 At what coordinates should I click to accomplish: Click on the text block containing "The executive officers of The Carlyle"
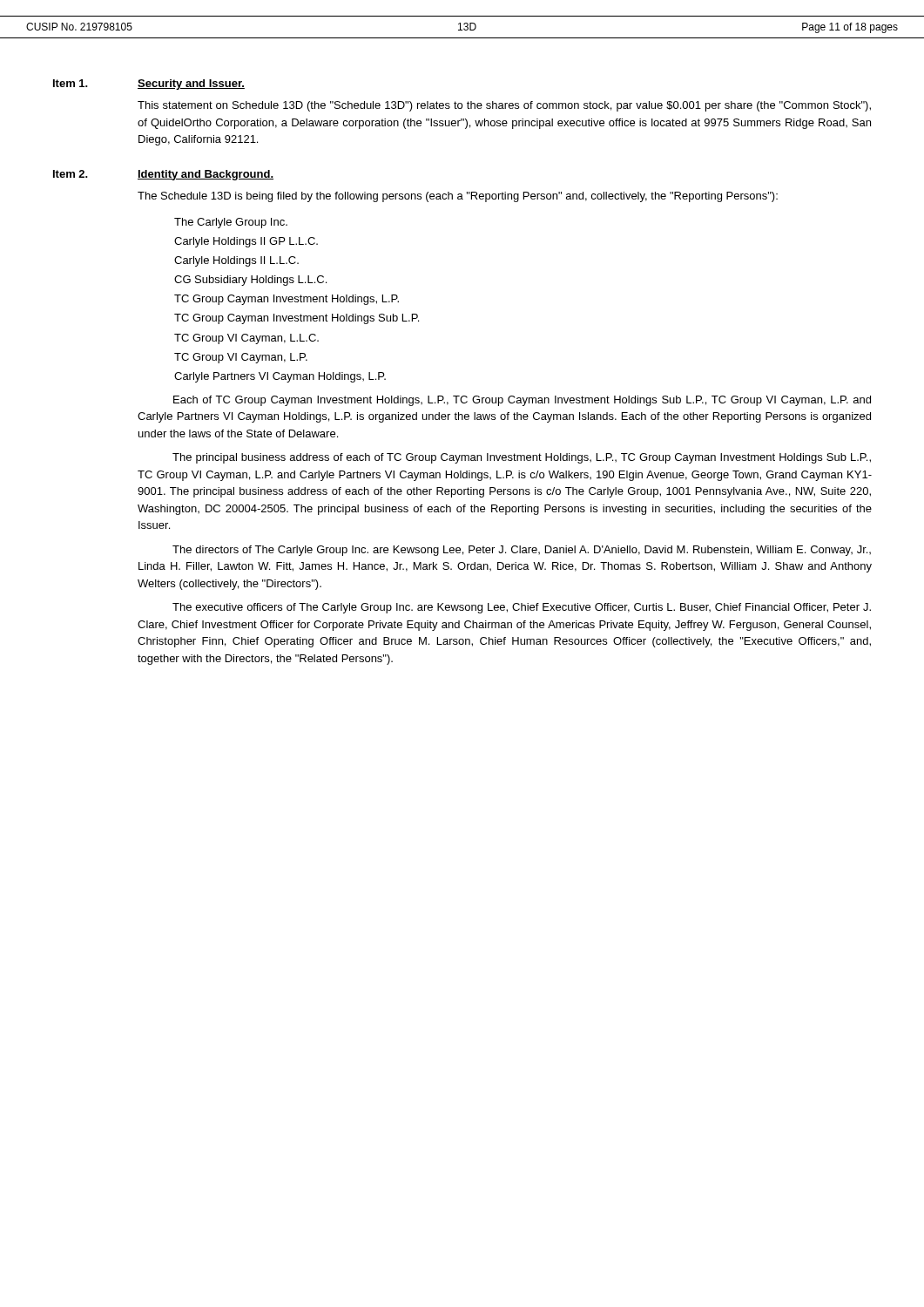pos(505,633)
